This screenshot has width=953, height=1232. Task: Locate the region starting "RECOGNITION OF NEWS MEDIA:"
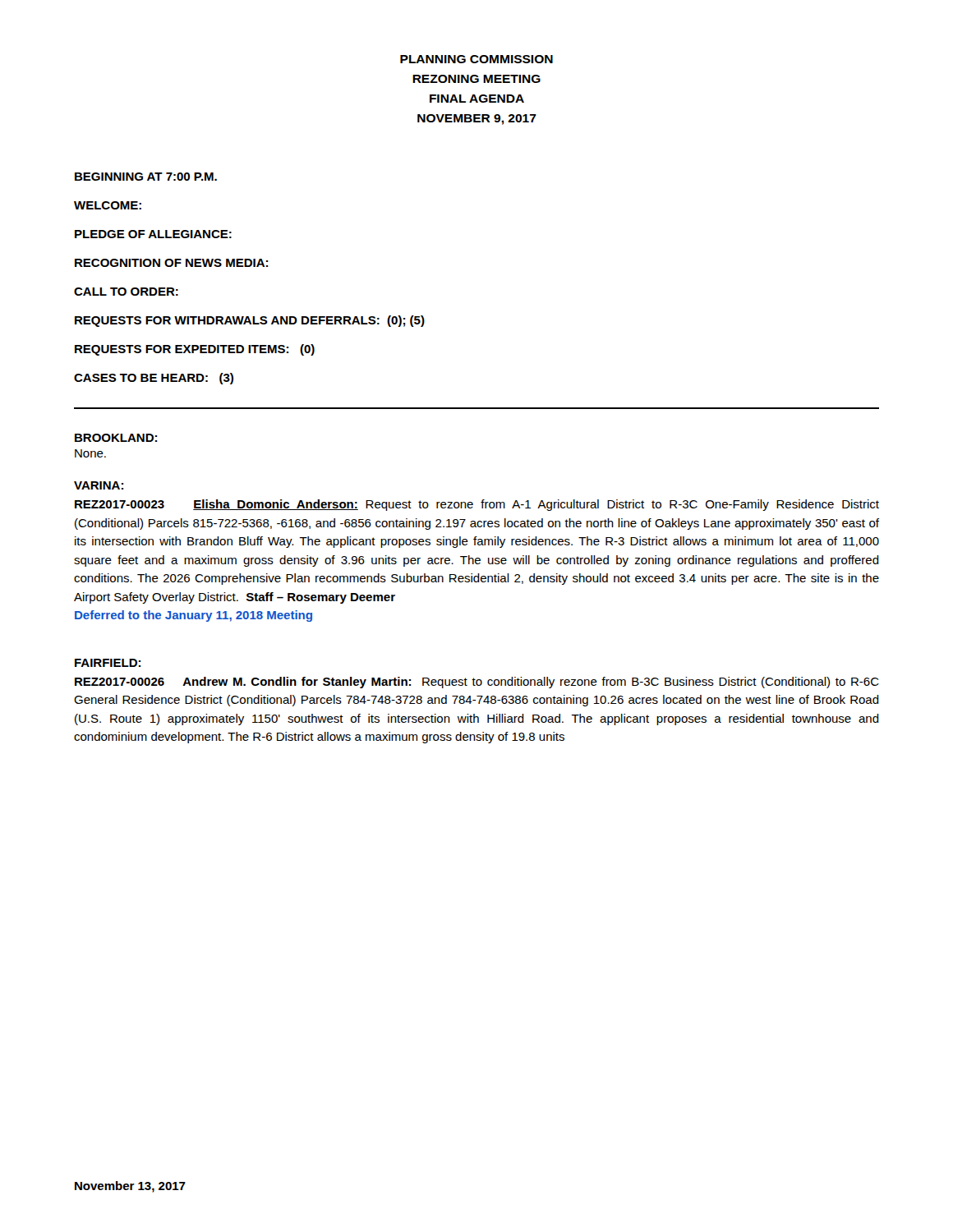pos(171,263)
